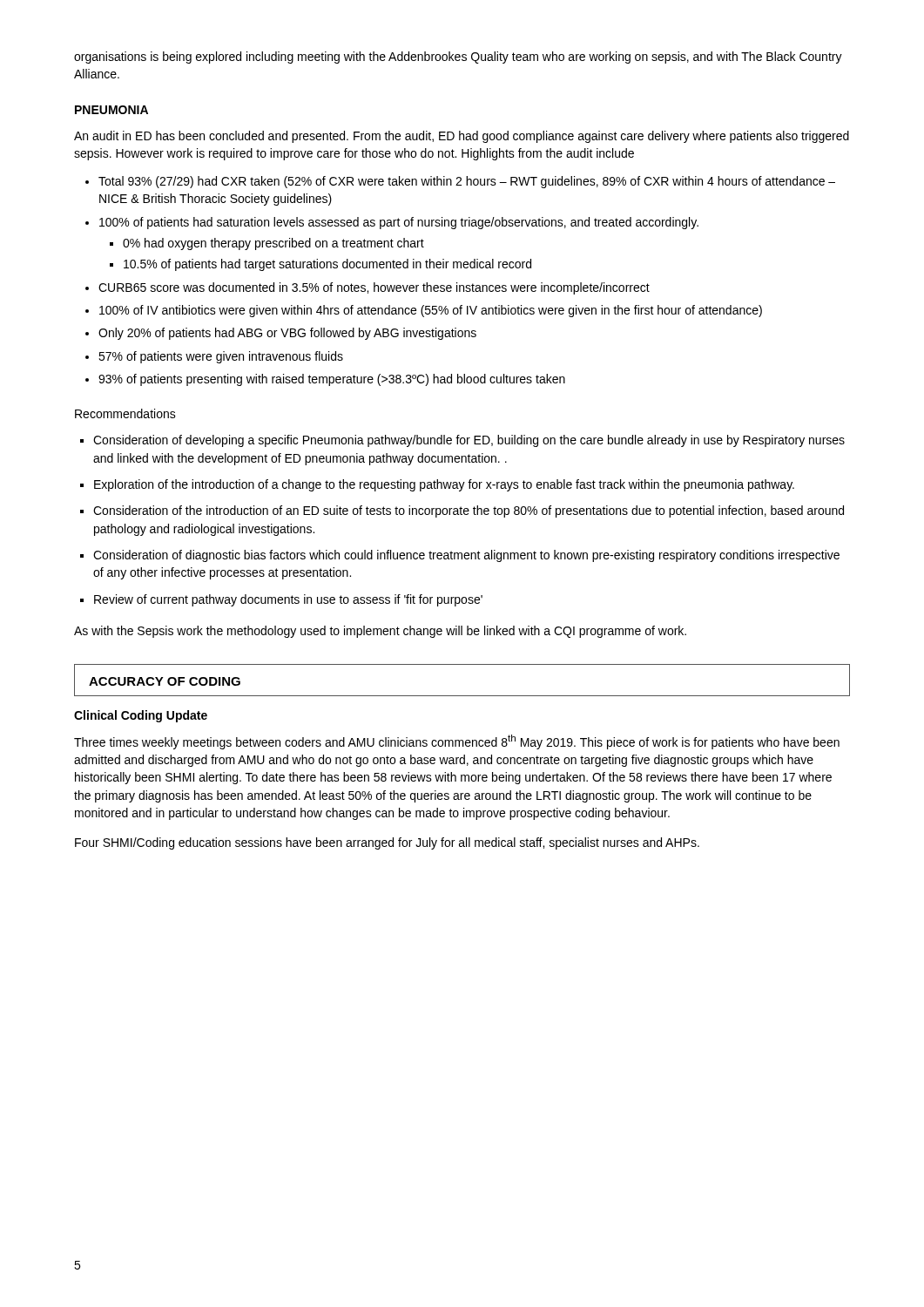924x1307 pixels.
Task: Locate the text block containing "An audit in ED has been concluded"
Action: [462, 145]
